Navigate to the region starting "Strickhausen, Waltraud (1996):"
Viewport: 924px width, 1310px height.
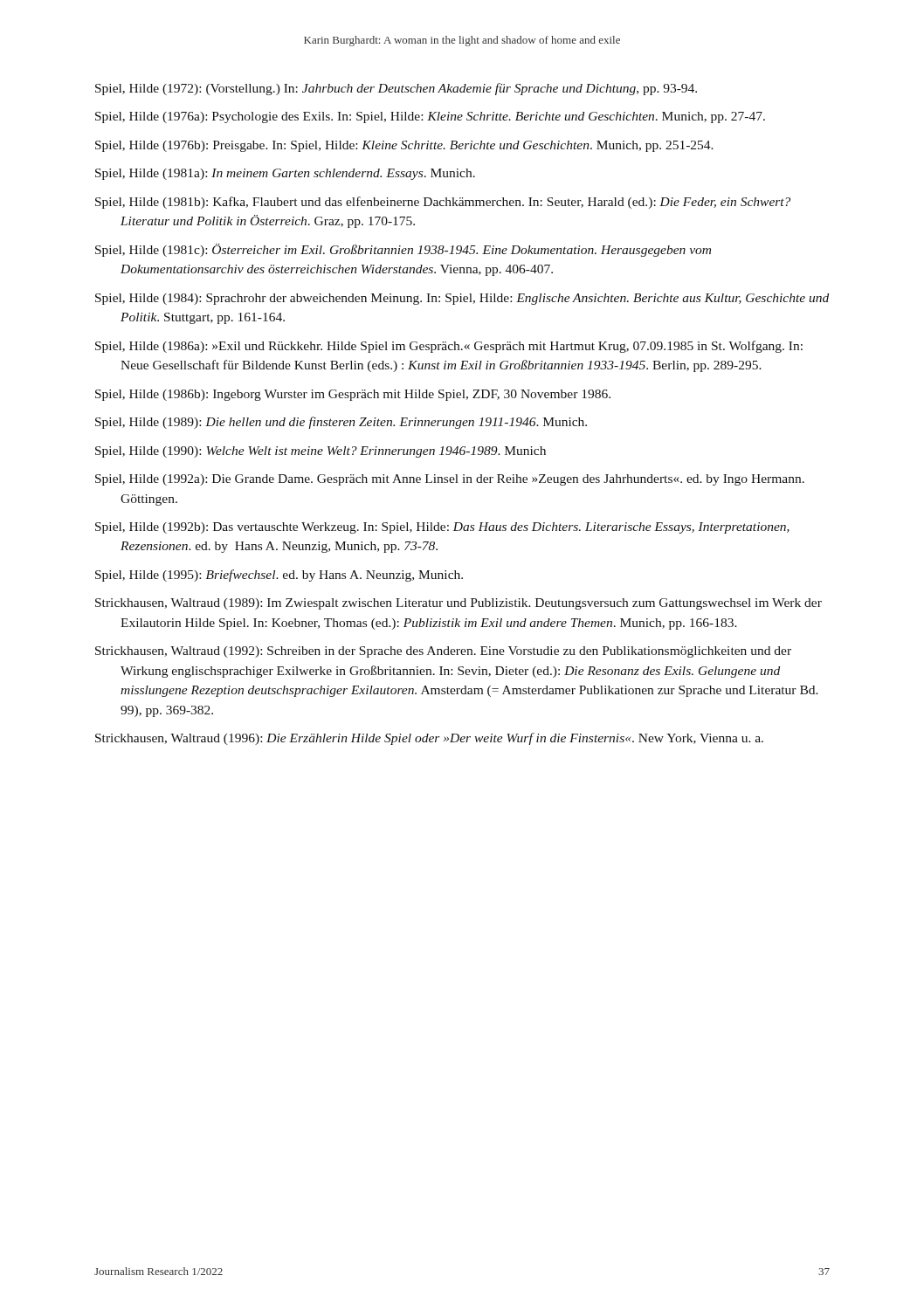(429, 738)
